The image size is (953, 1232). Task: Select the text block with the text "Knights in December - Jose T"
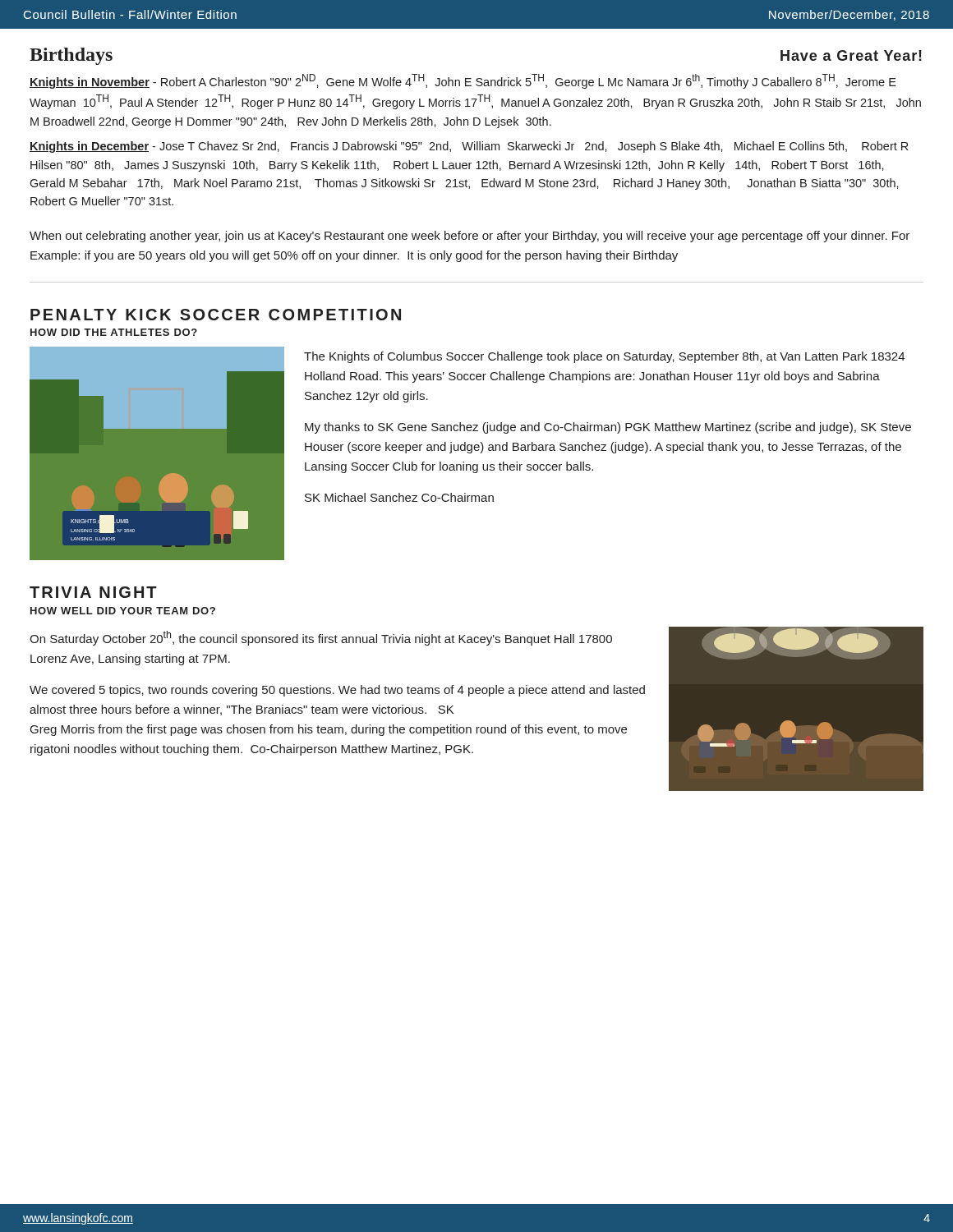[x=469, y=174]
